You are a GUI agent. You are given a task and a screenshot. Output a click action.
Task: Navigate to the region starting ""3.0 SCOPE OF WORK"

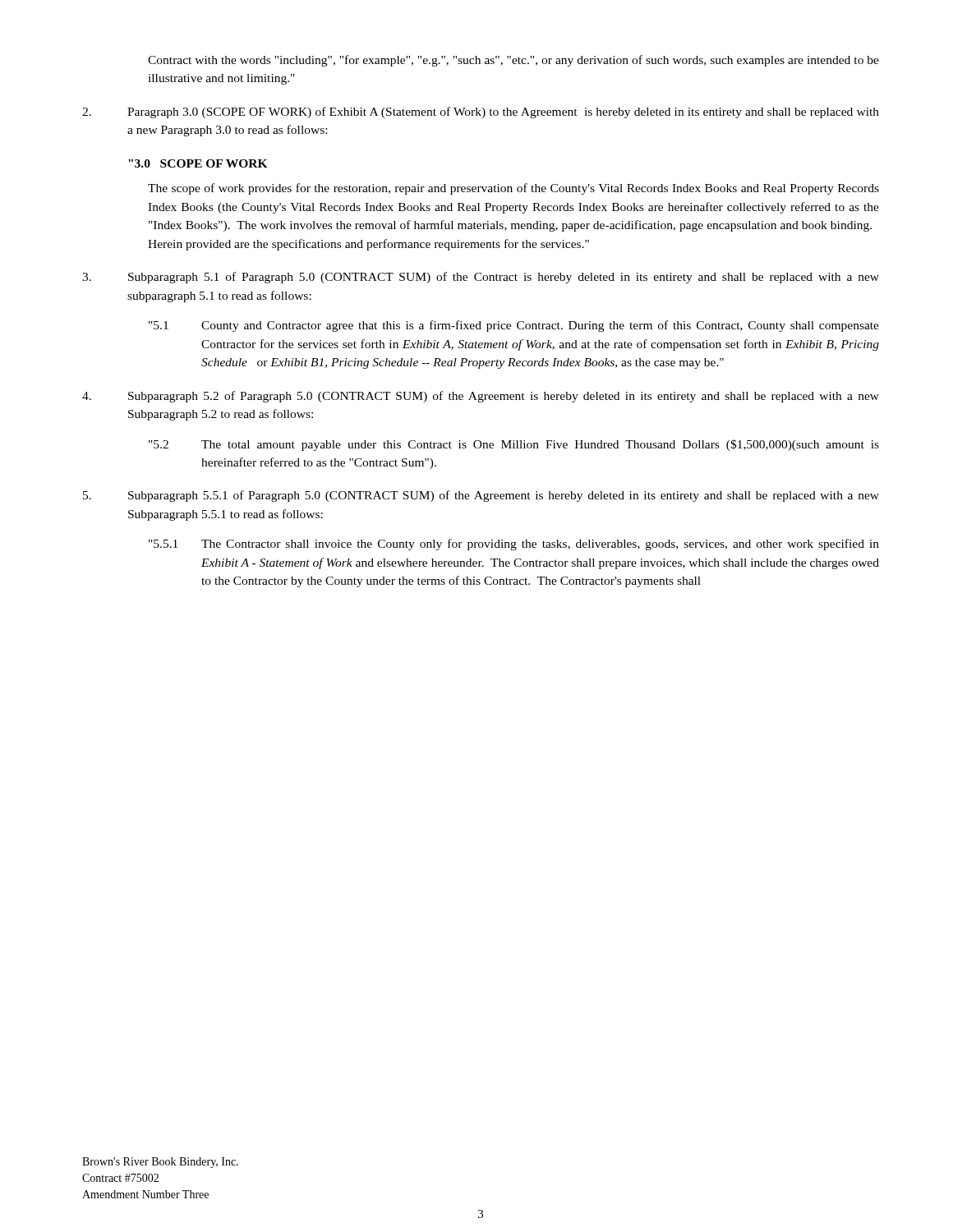pos(175,163)
